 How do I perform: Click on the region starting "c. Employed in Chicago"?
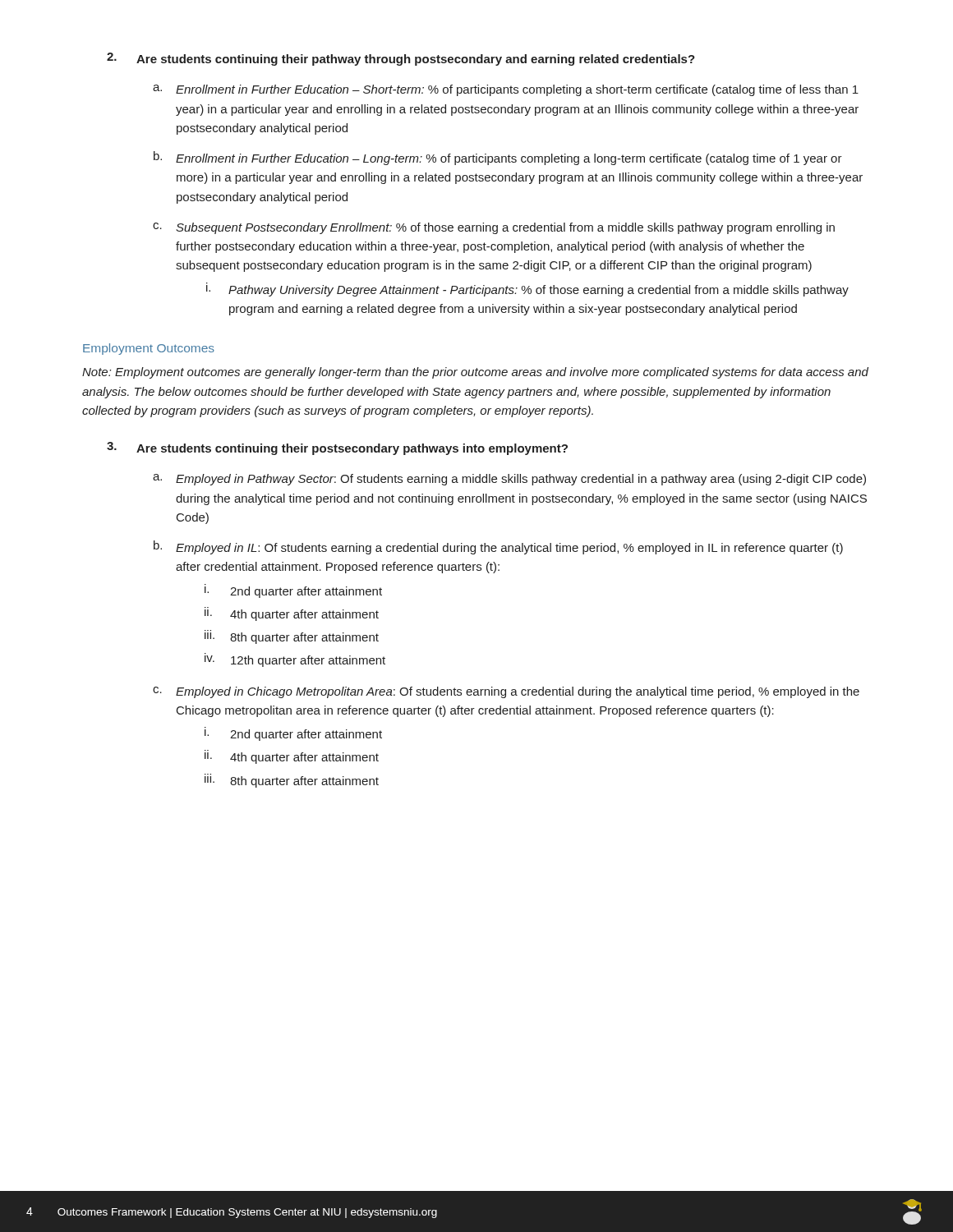click(512, 700)
